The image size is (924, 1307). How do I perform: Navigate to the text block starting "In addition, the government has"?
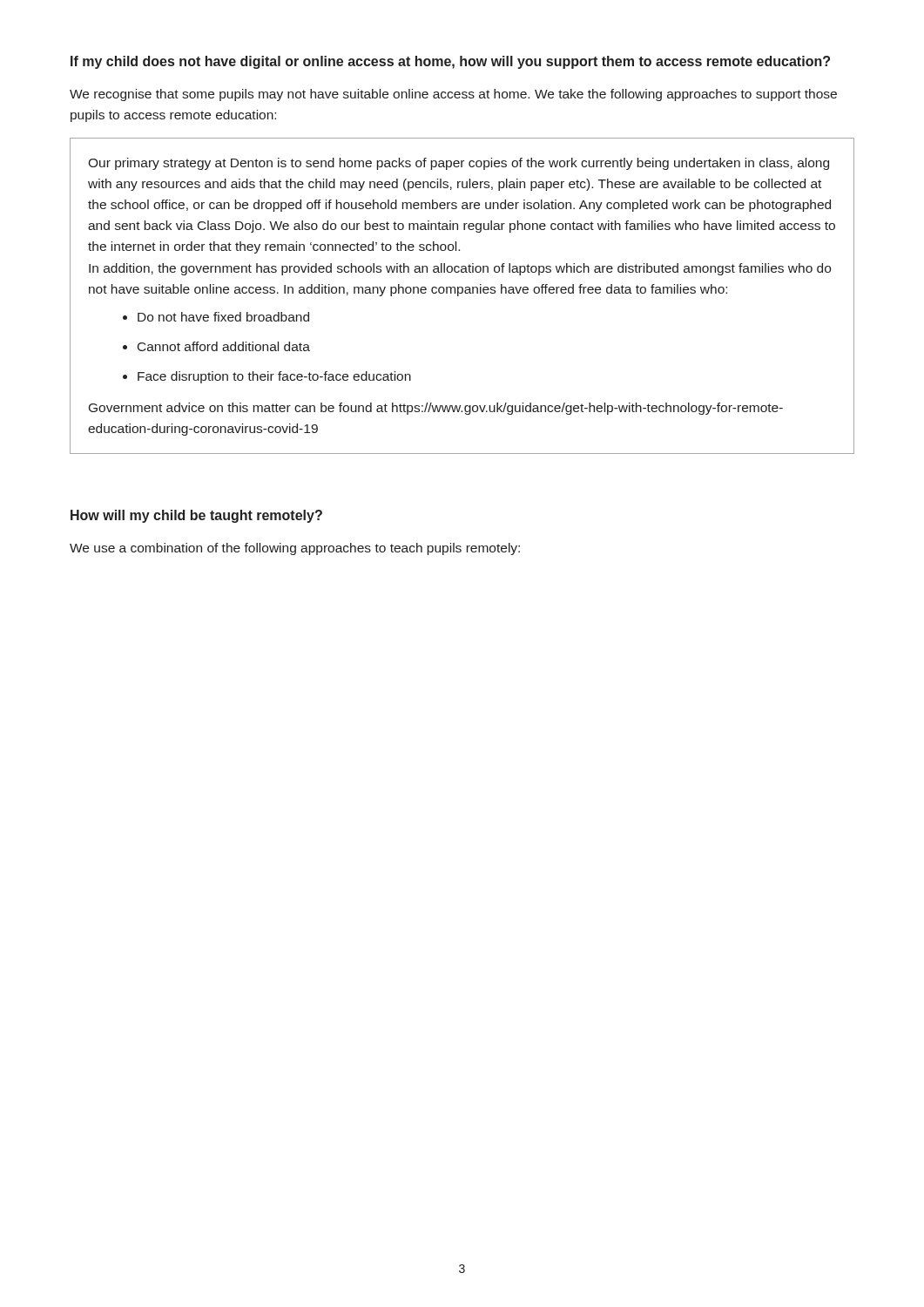pyautogui.click(x=462, y=278)
